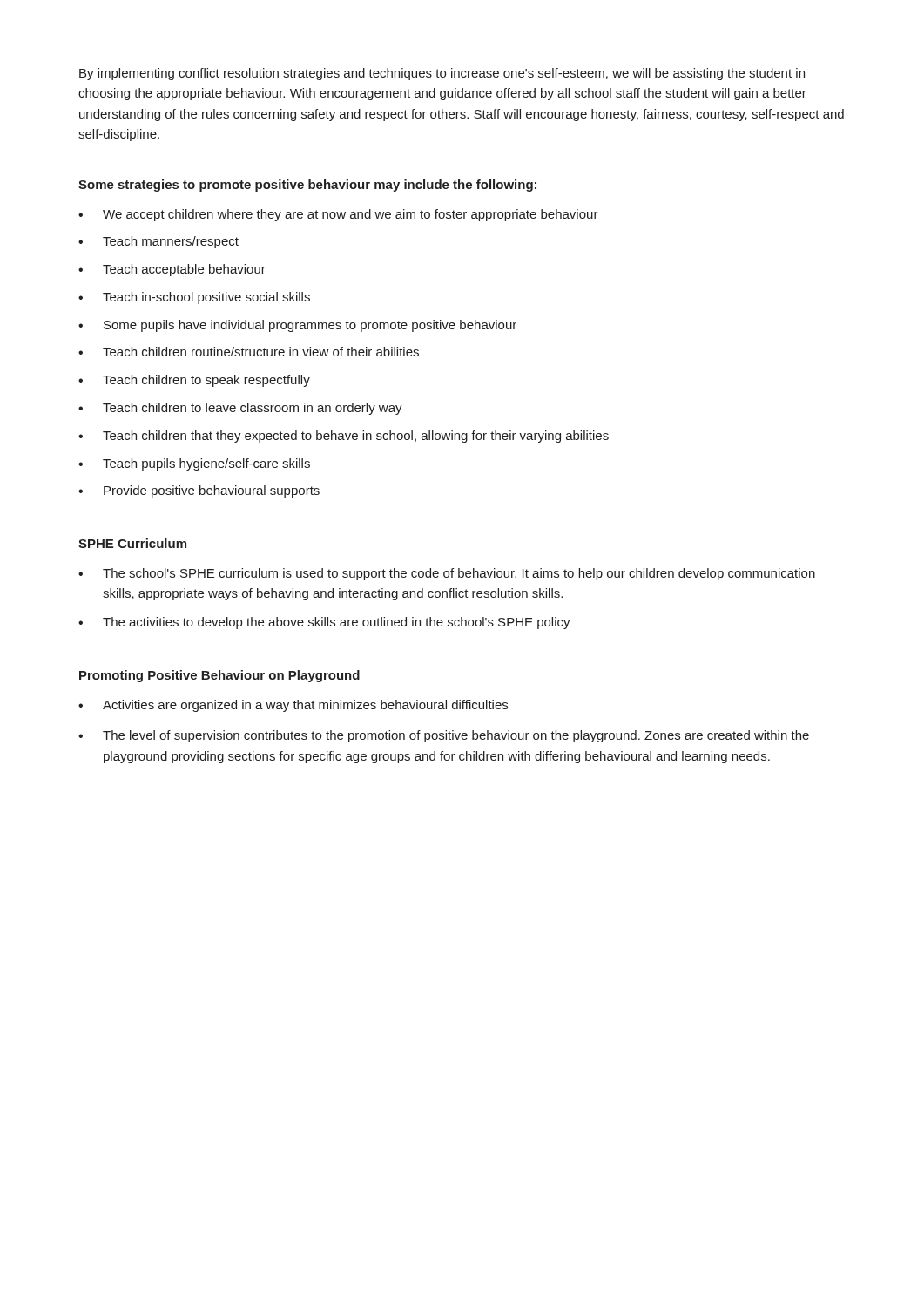Click on the block starting "• Teach acceptable"

[172, 270]
